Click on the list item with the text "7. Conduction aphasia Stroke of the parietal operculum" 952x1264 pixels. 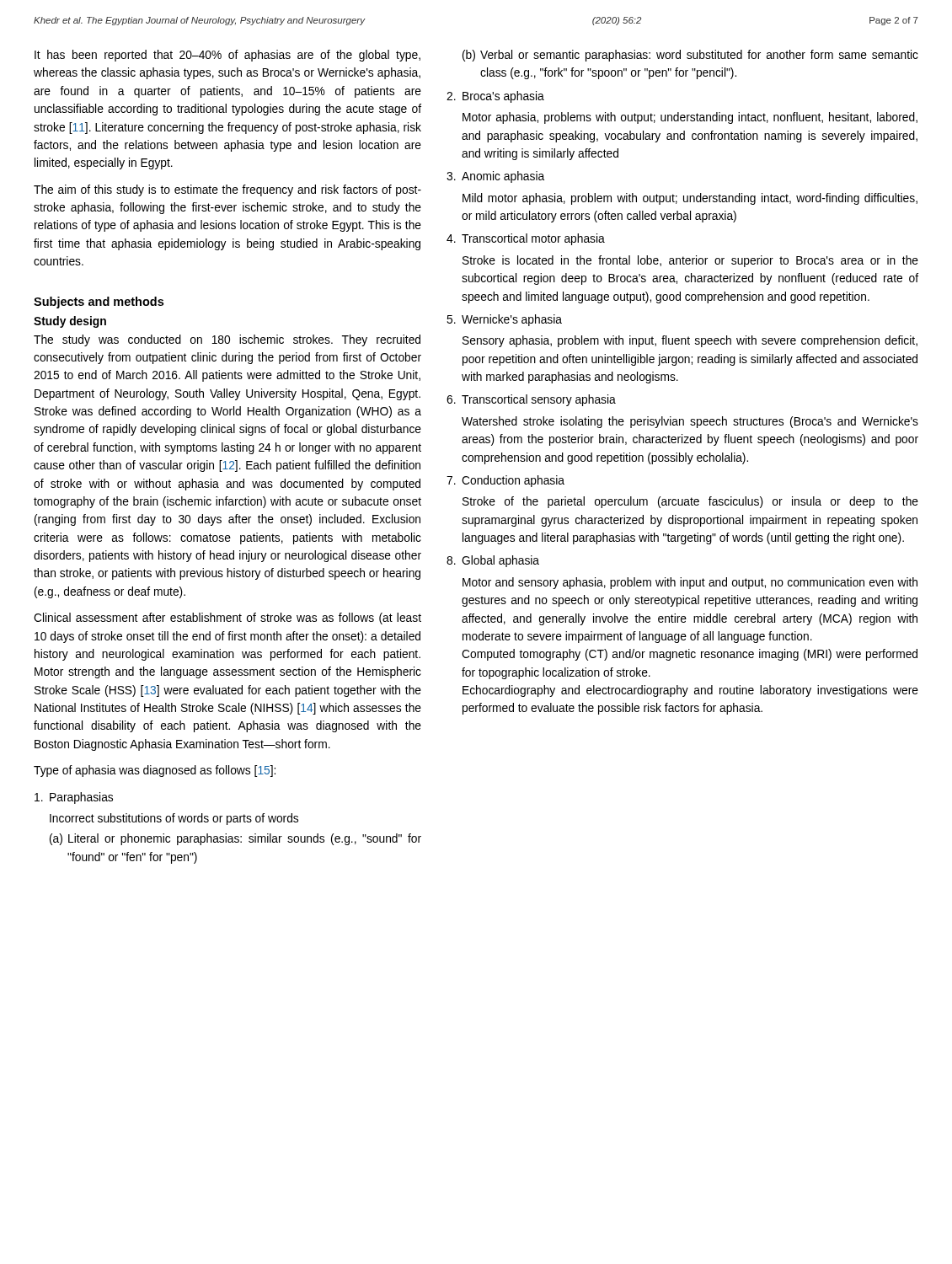tap(682, 509)
